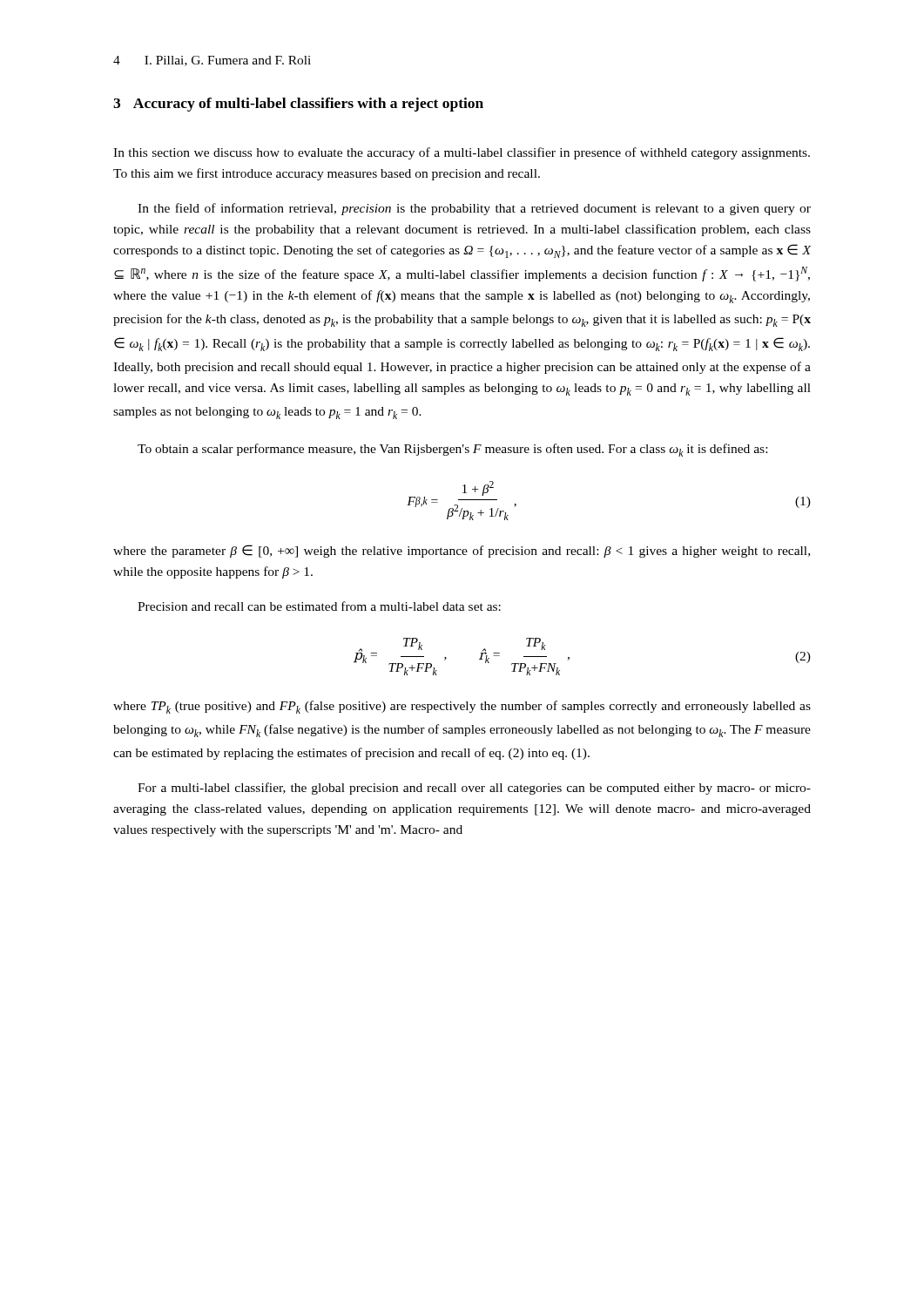
Task: Select the text block starting "For a multi-label classifier, the global precision"
Action: (462, 809)
